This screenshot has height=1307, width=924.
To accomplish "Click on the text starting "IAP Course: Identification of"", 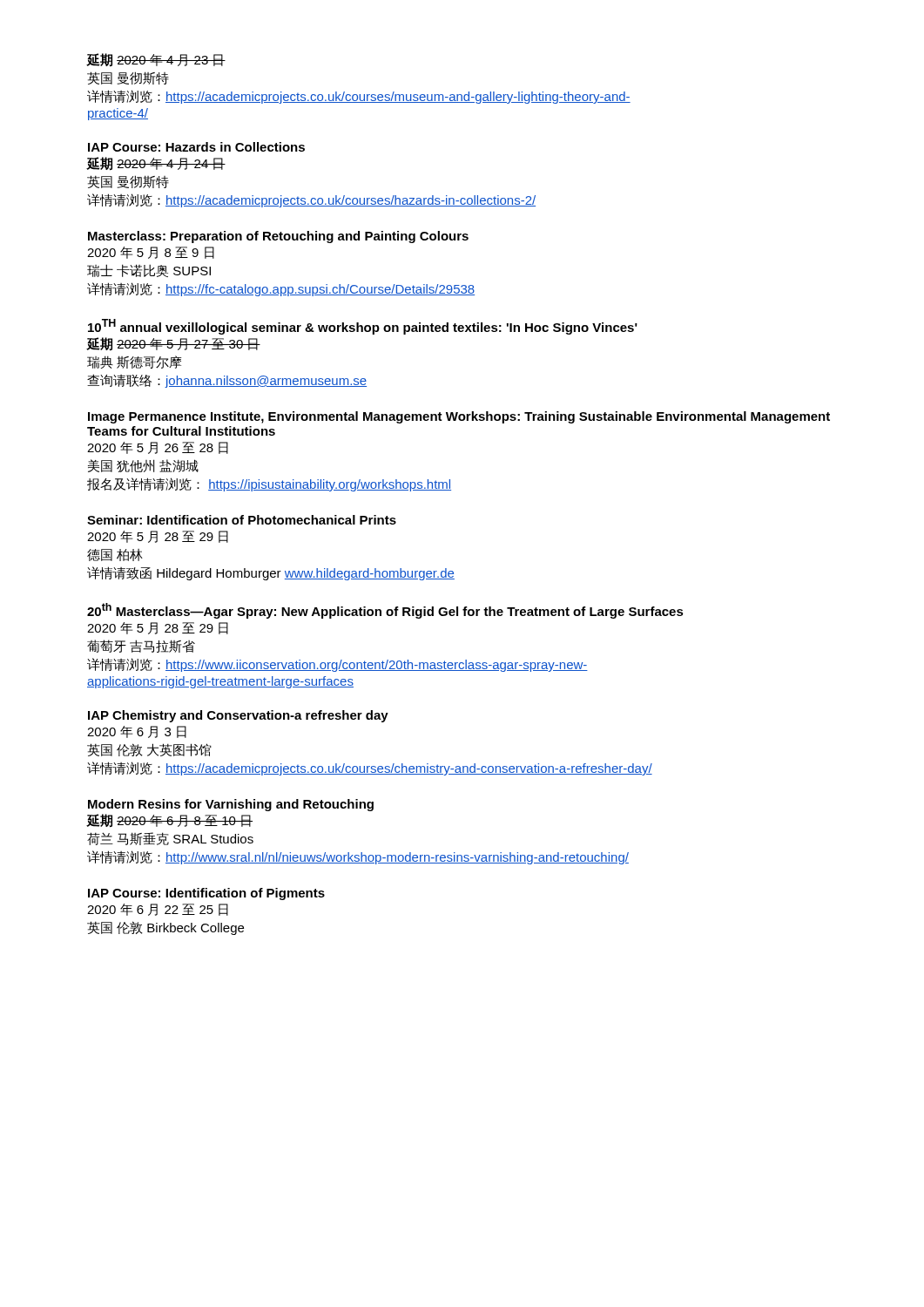I will pos(206,893).
